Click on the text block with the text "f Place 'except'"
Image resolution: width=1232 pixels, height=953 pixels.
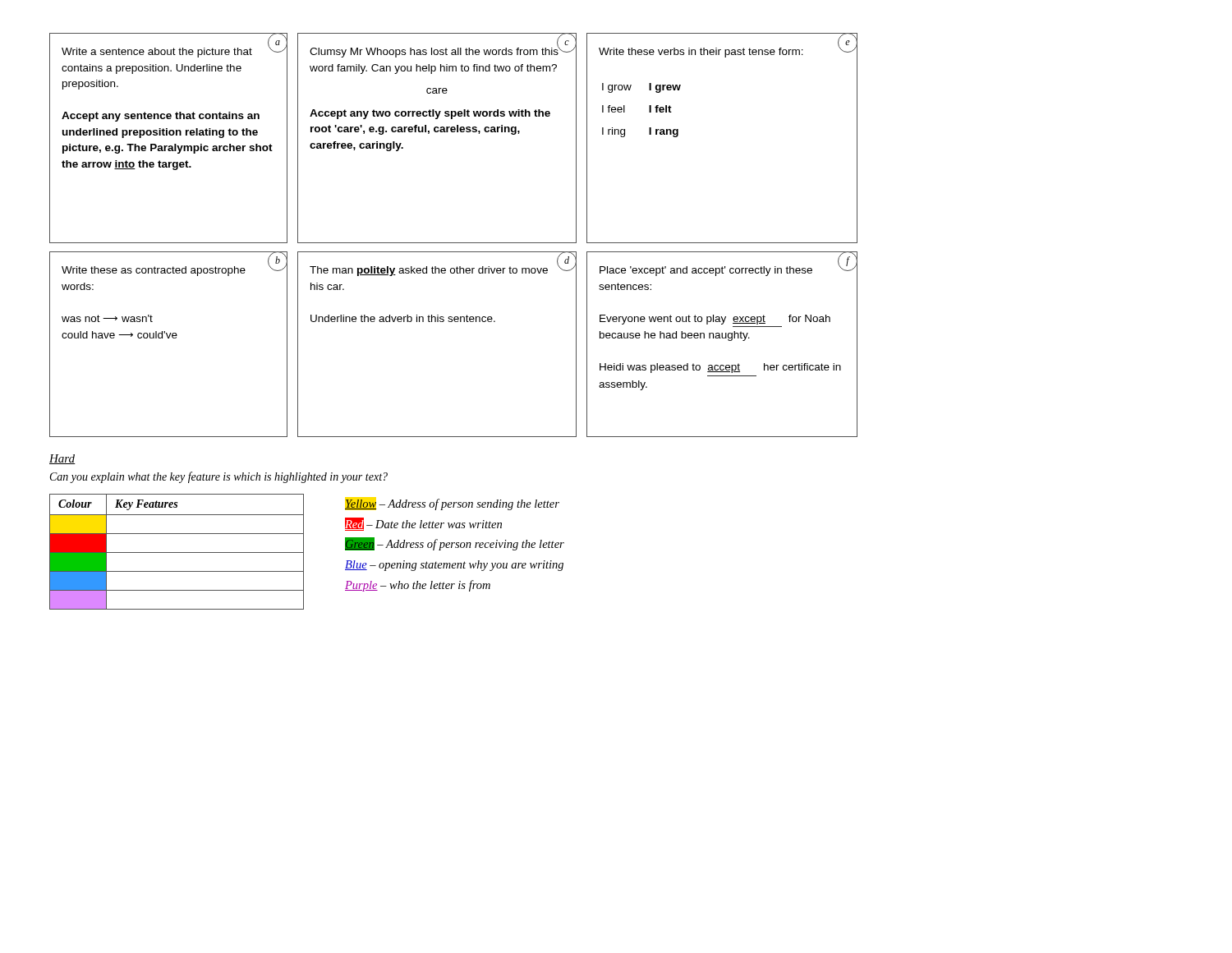pos(728,321)
